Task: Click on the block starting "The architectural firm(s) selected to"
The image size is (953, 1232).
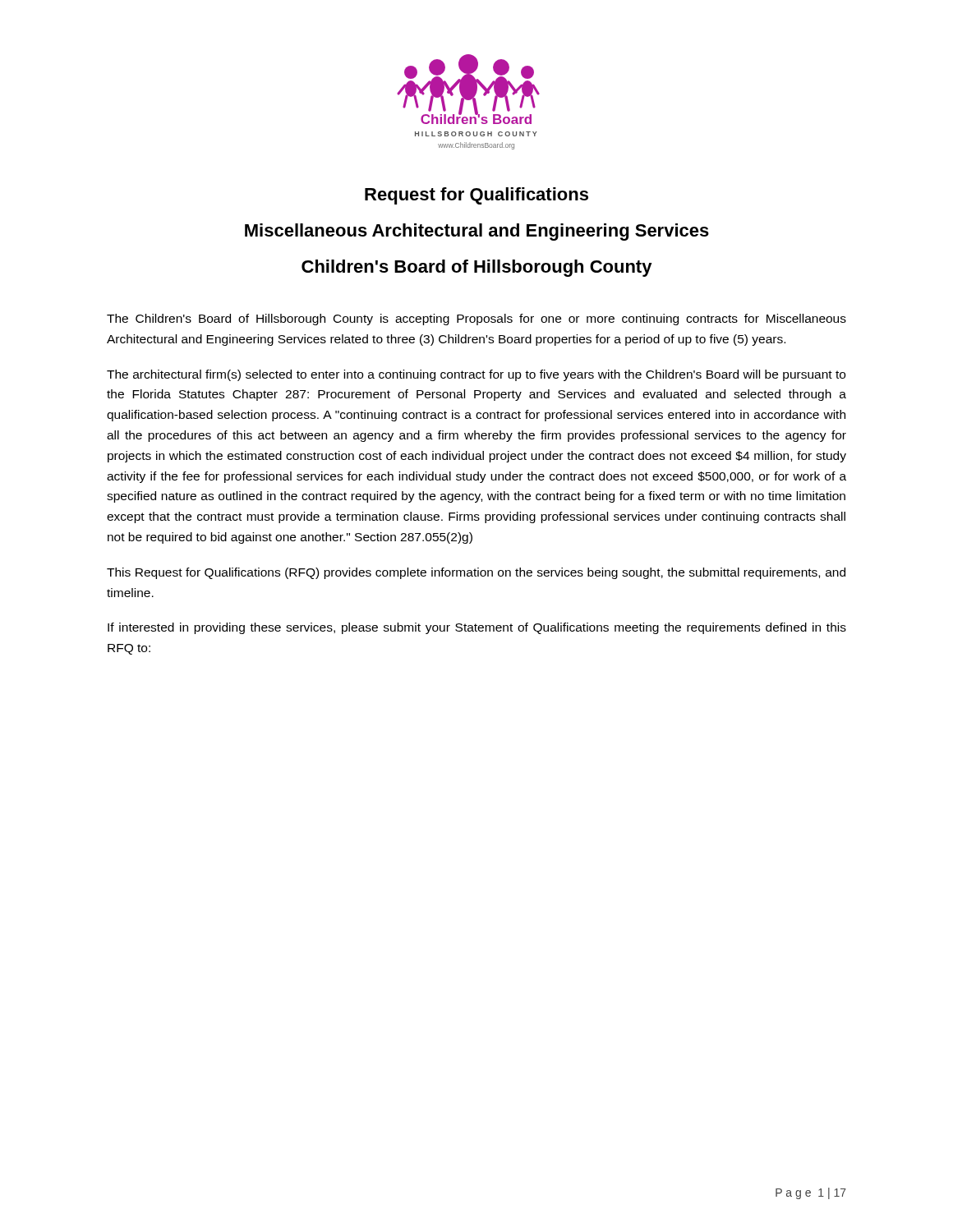Action: (476, 455)
